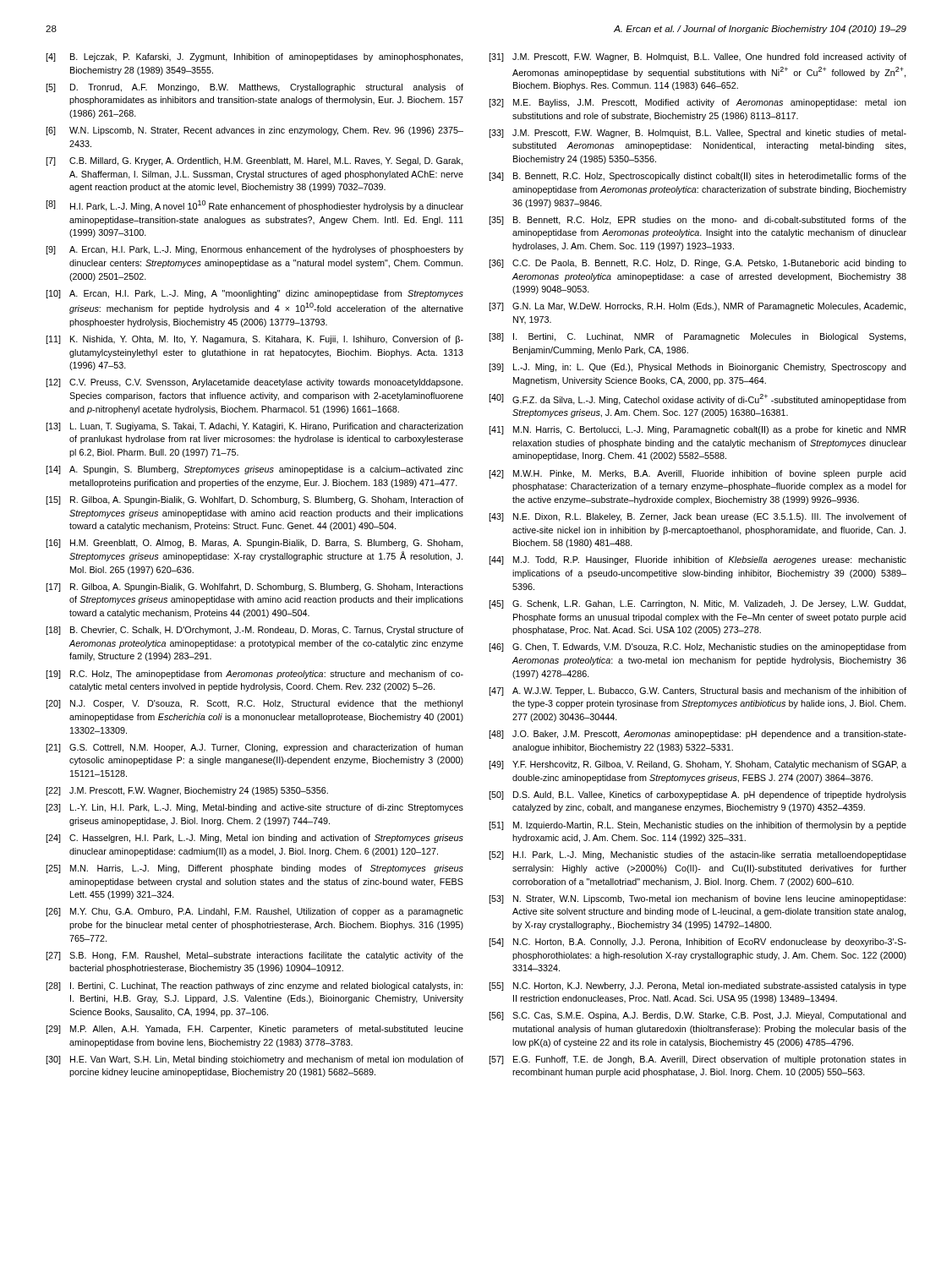Select the text starting "[34] B. Bennett,"
Viewport: 952px width, 1268px height.
697,190
